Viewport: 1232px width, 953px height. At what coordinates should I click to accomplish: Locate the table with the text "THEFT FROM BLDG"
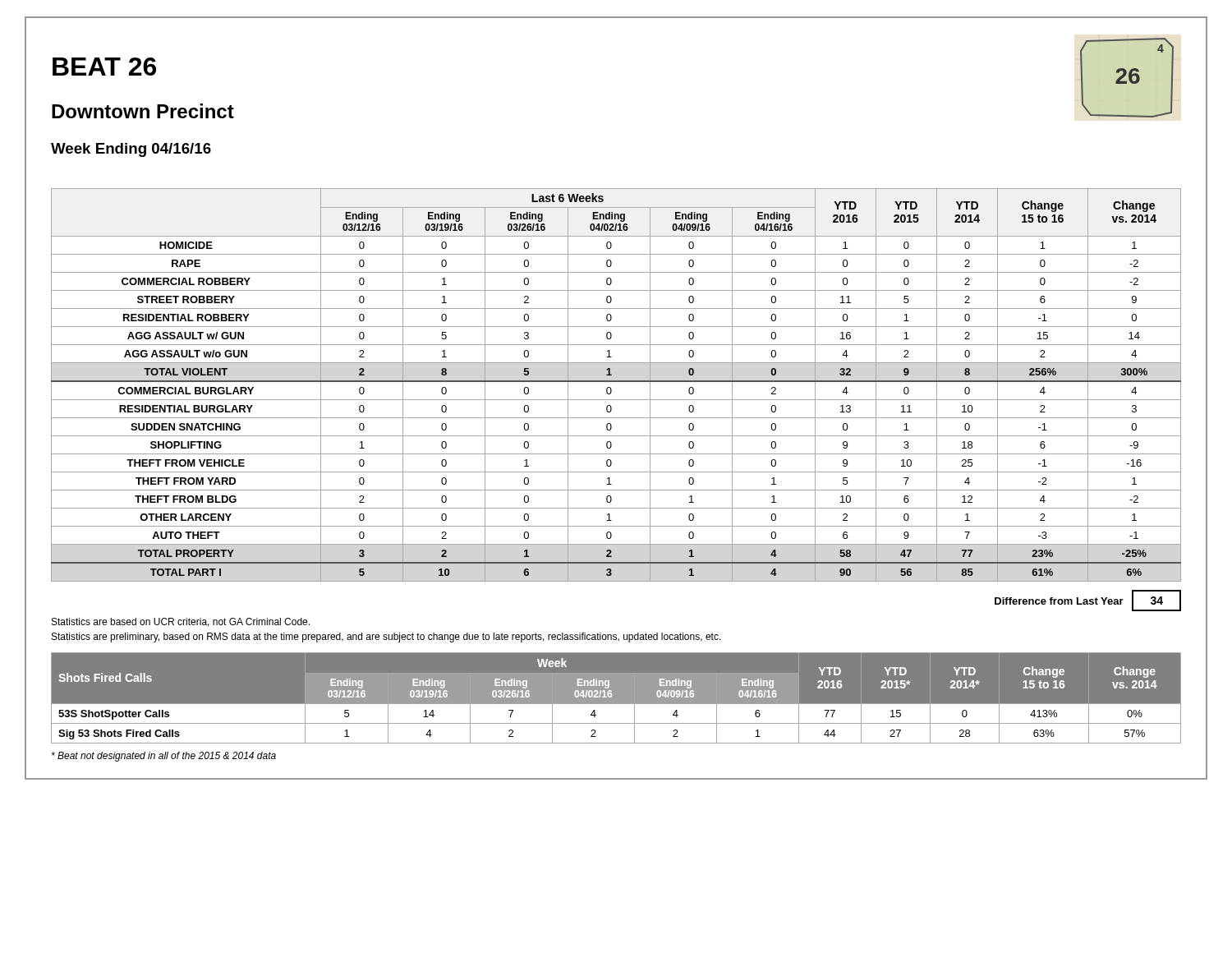coord(616,384)
